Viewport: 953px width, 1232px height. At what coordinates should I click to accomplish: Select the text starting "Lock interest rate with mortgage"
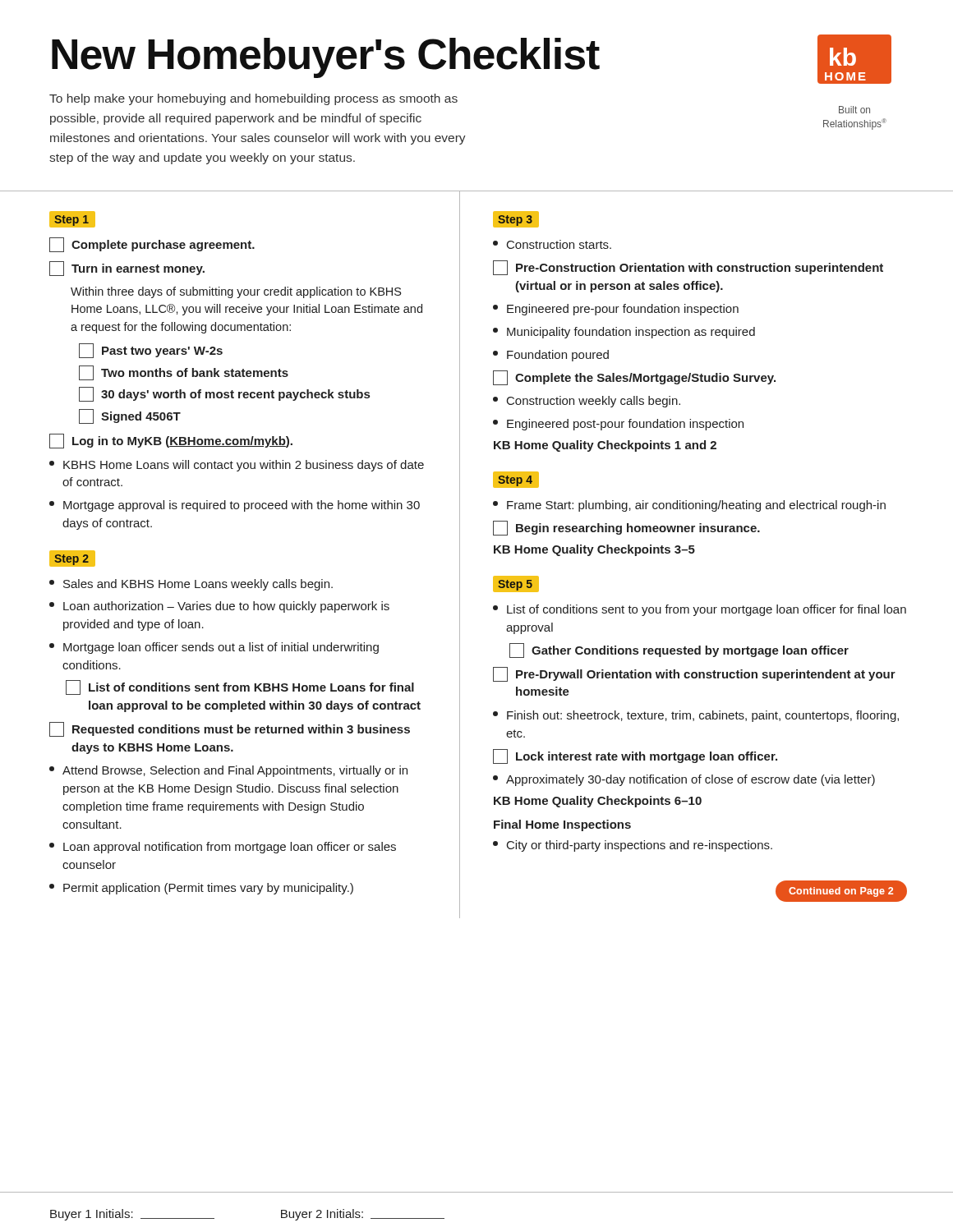coord(700,756)
